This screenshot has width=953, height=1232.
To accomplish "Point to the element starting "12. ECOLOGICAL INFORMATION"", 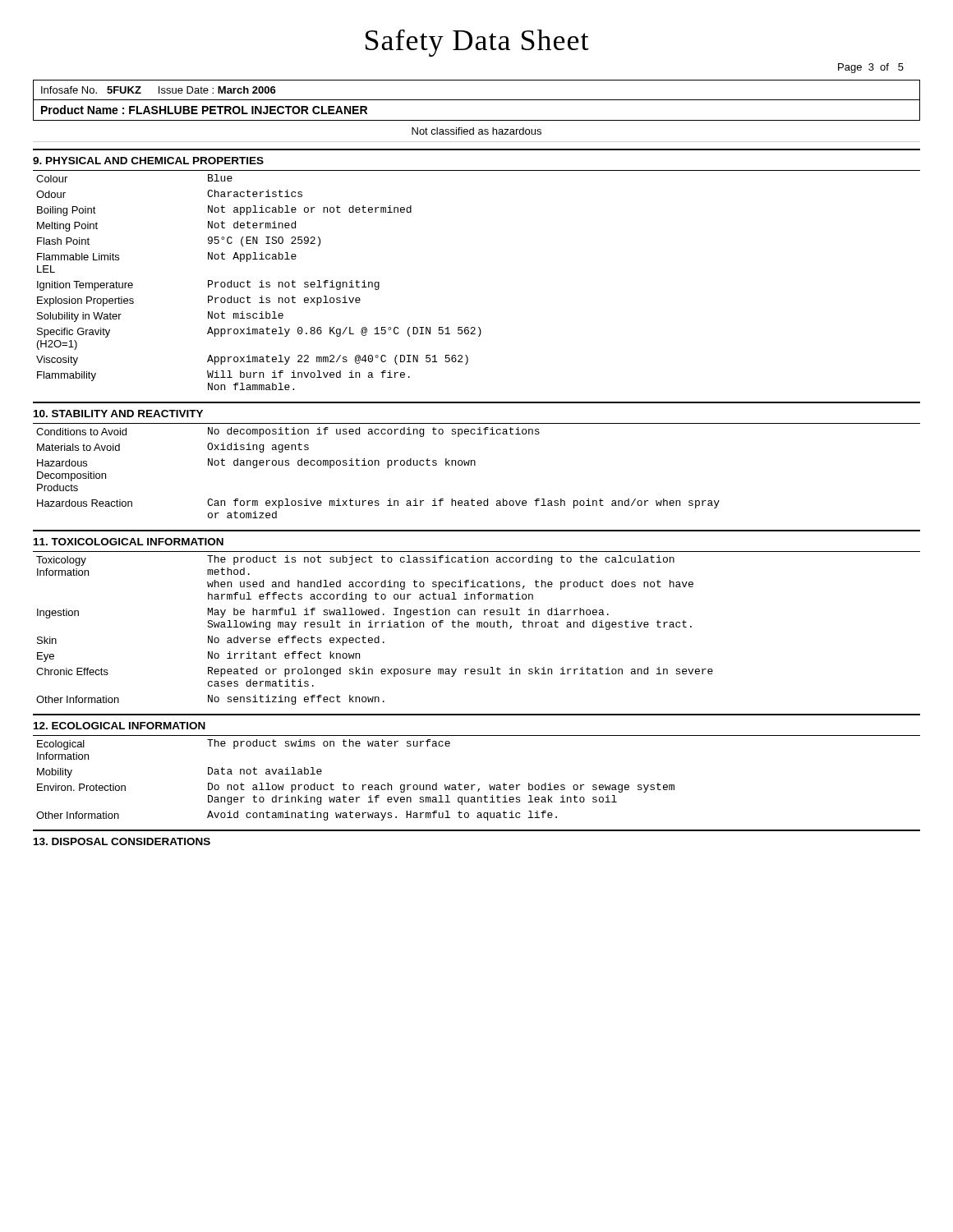I will 119,726.
